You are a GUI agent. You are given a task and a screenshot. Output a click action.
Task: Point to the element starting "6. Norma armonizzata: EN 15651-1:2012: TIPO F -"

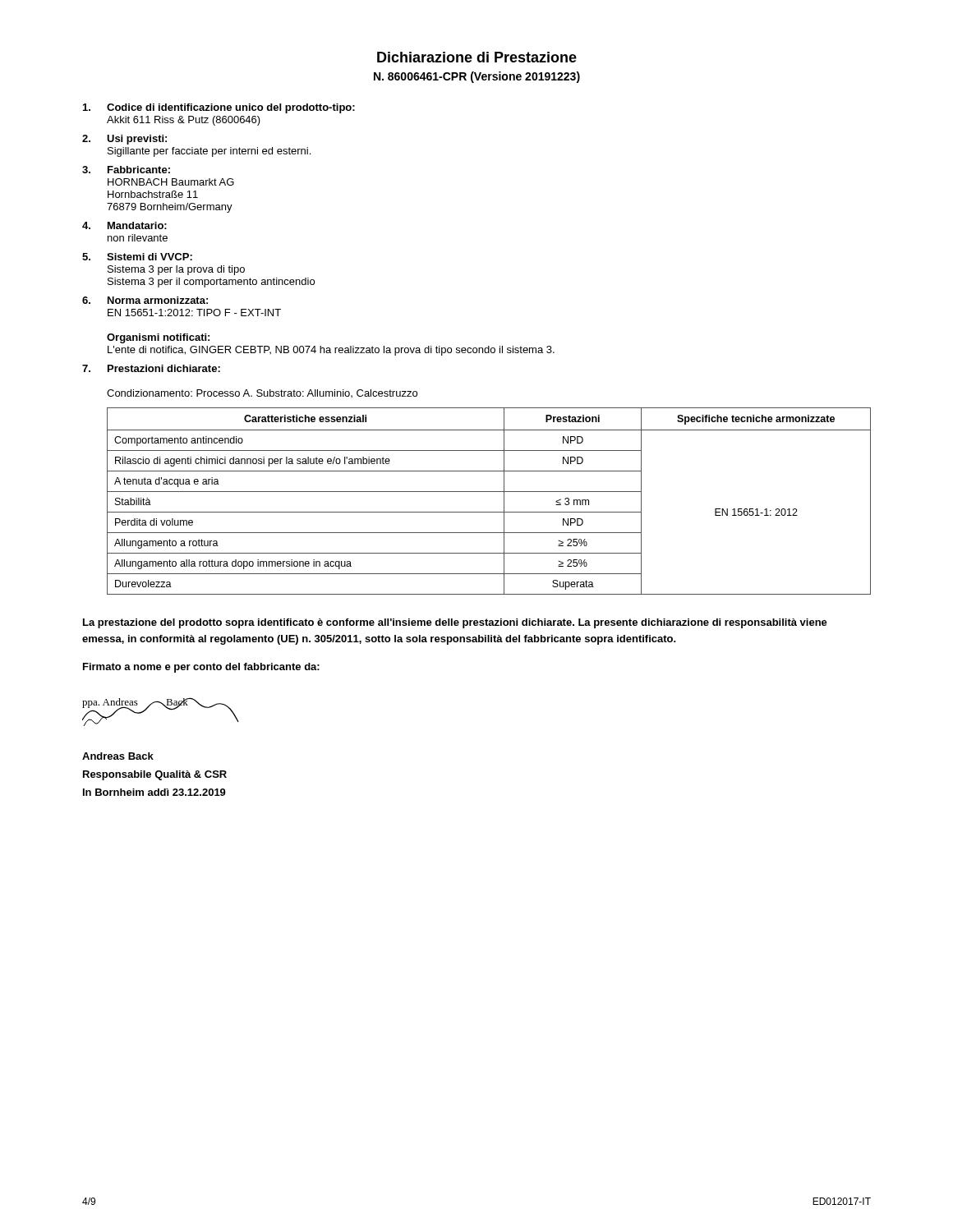click(x=145, y=300)
